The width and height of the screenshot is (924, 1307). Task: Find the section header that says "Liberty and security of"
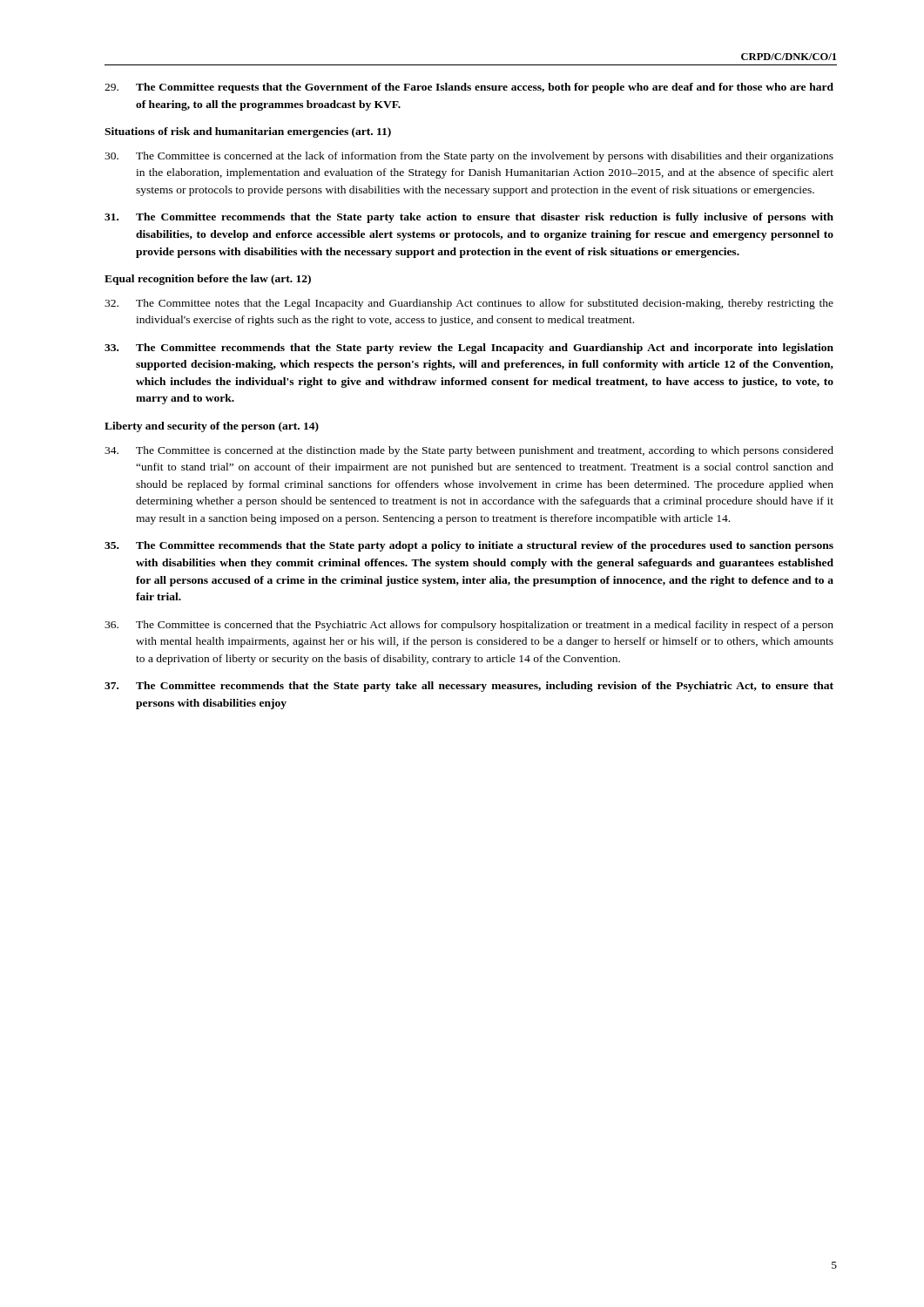(x=212, y=426)
